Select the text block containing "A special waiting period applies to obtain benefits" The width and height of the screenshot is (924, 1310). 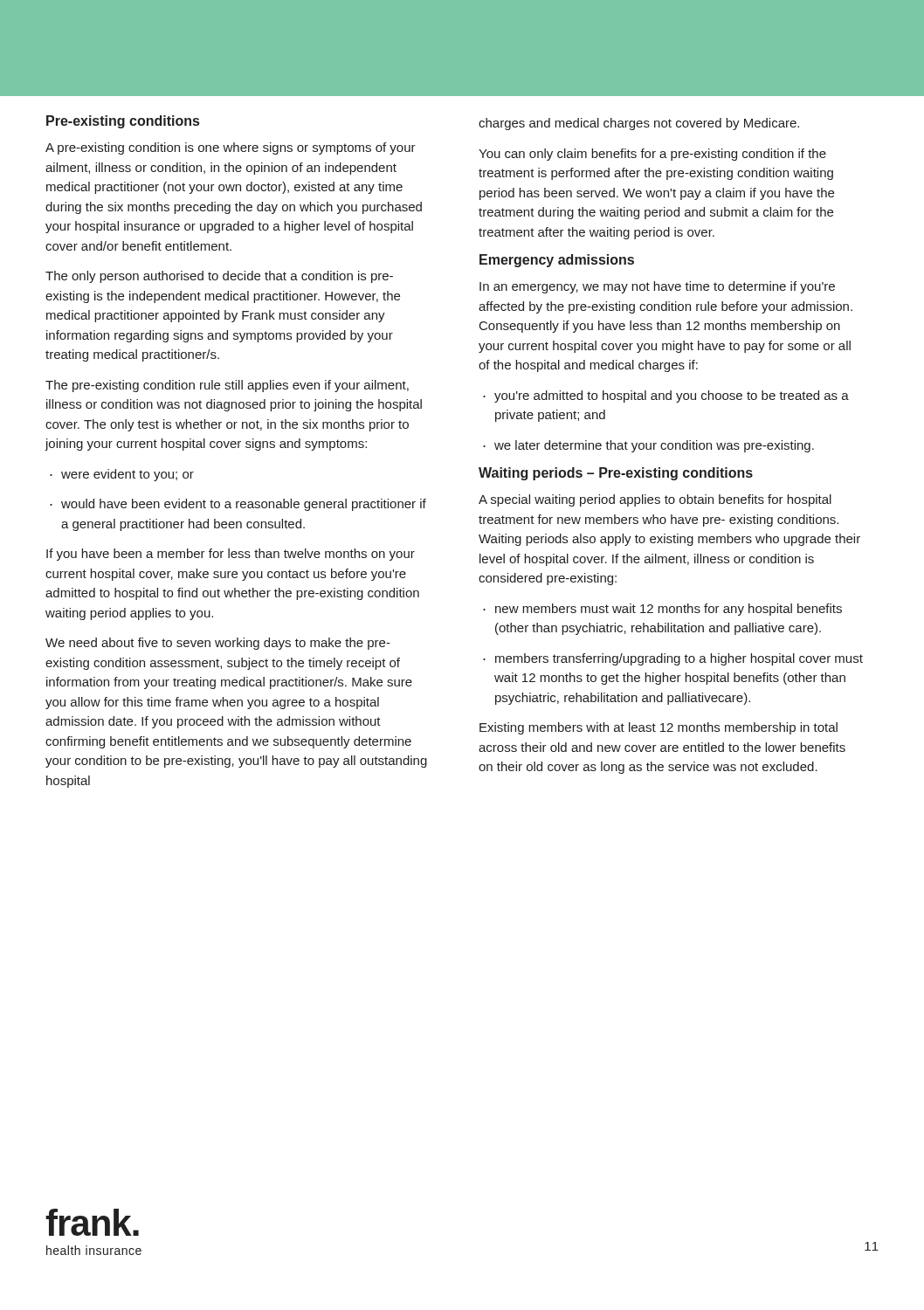[671, 539]
